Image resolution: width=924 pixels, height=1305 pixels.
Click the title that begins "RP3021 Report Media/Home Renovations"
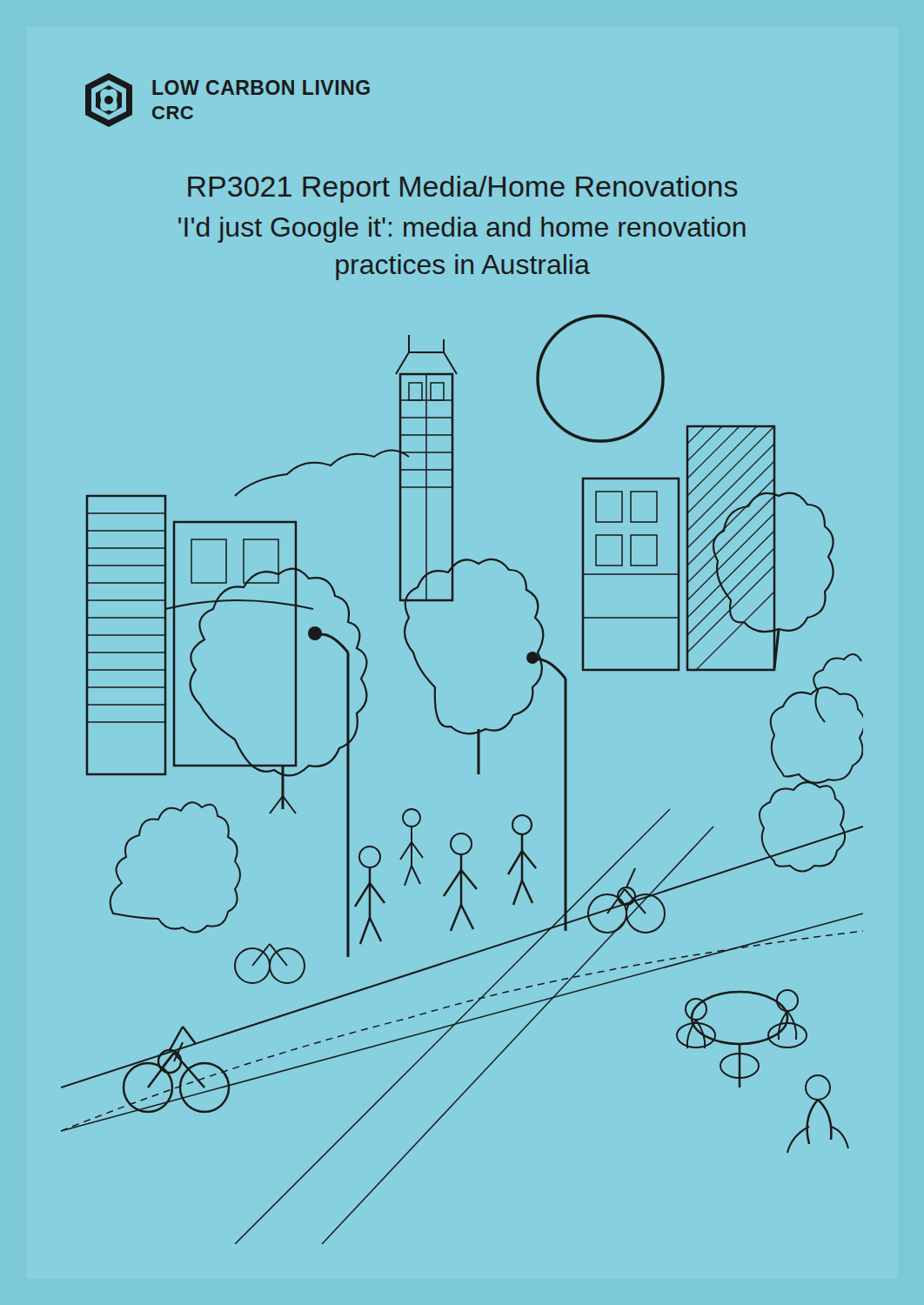tap(462, 227)
